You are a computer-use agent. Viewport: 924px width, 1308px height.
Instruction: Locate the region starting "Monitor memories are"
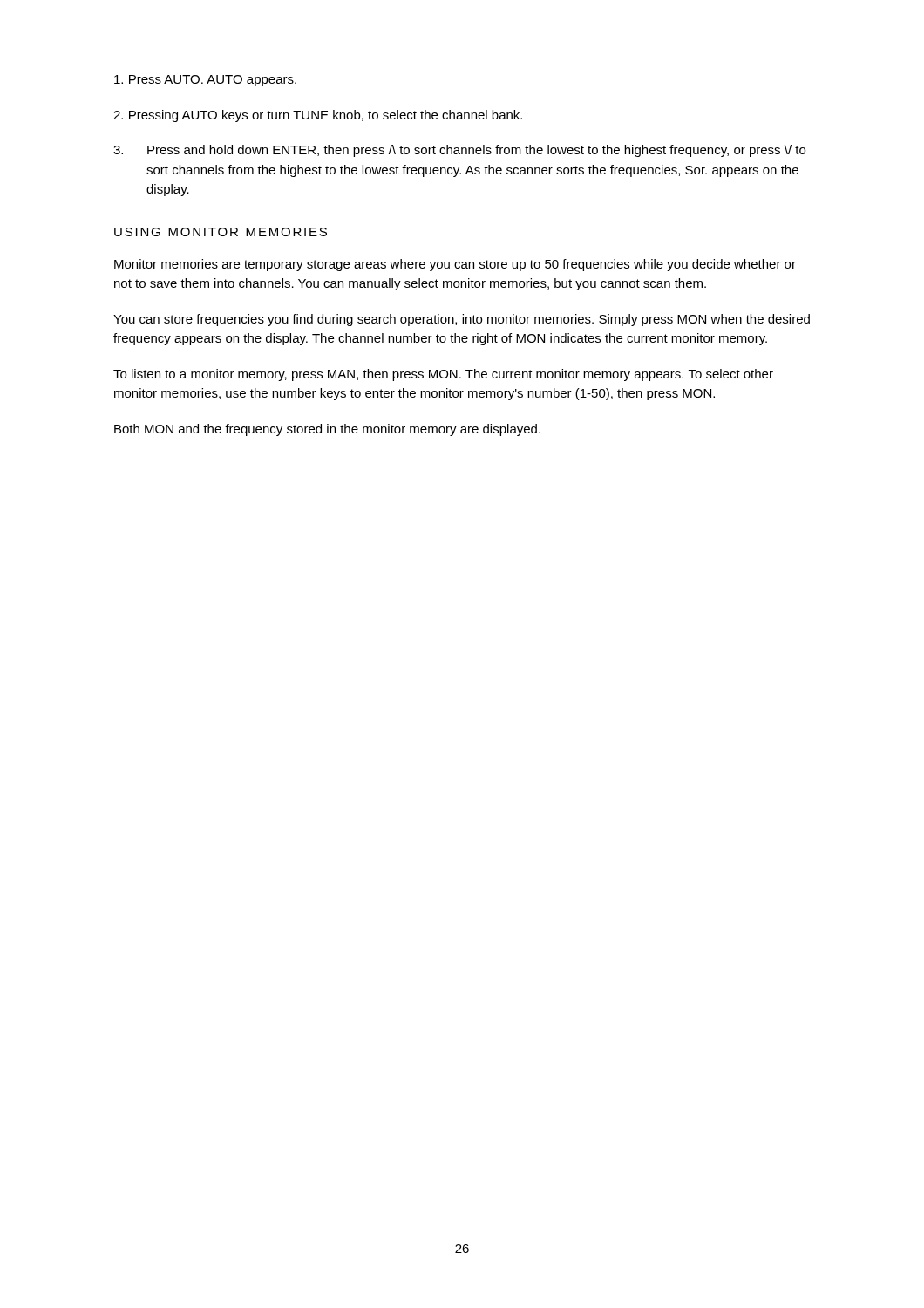455,273
